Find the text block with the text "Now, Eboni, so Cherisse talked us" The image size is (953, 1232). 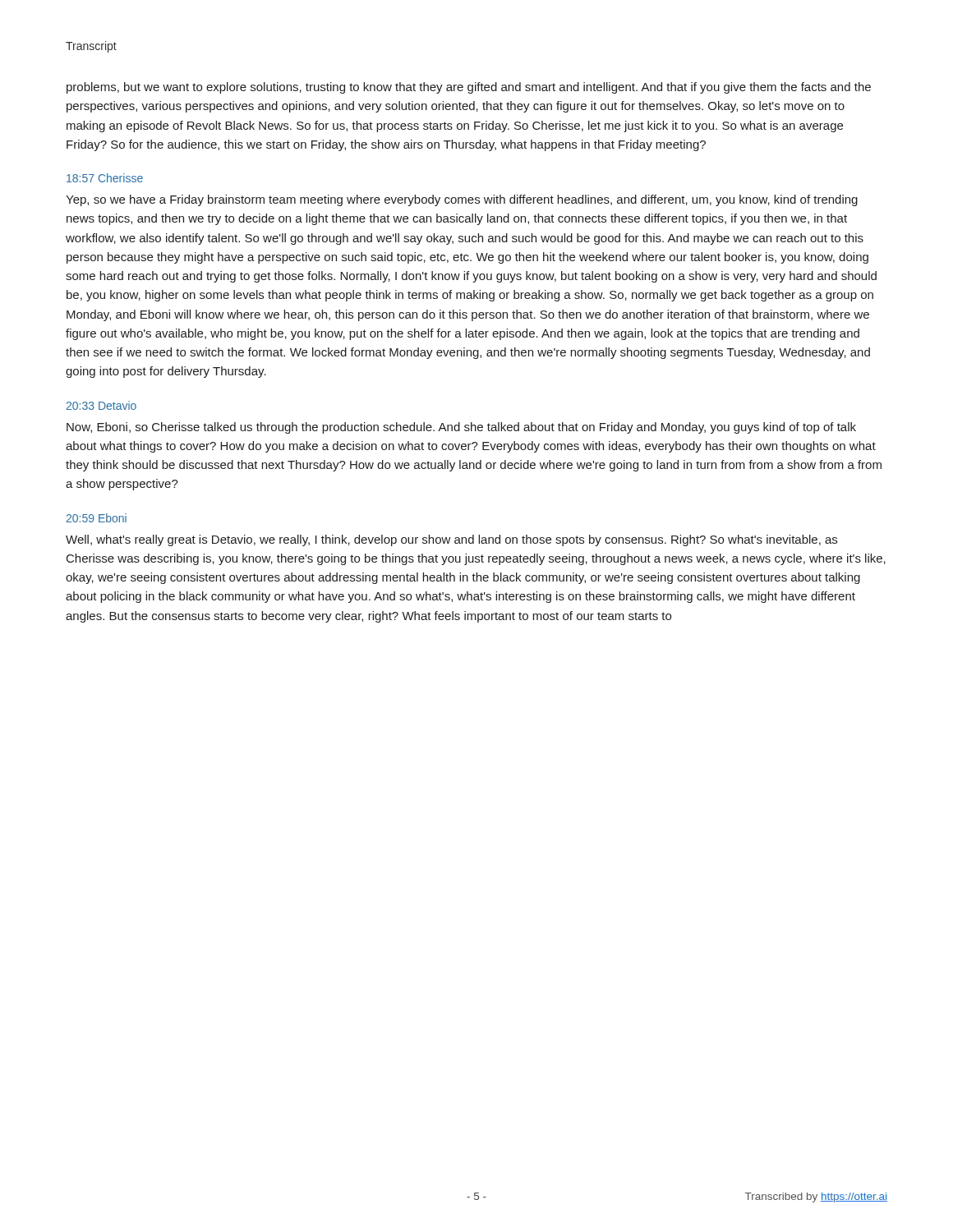click(x=474, y=455)
